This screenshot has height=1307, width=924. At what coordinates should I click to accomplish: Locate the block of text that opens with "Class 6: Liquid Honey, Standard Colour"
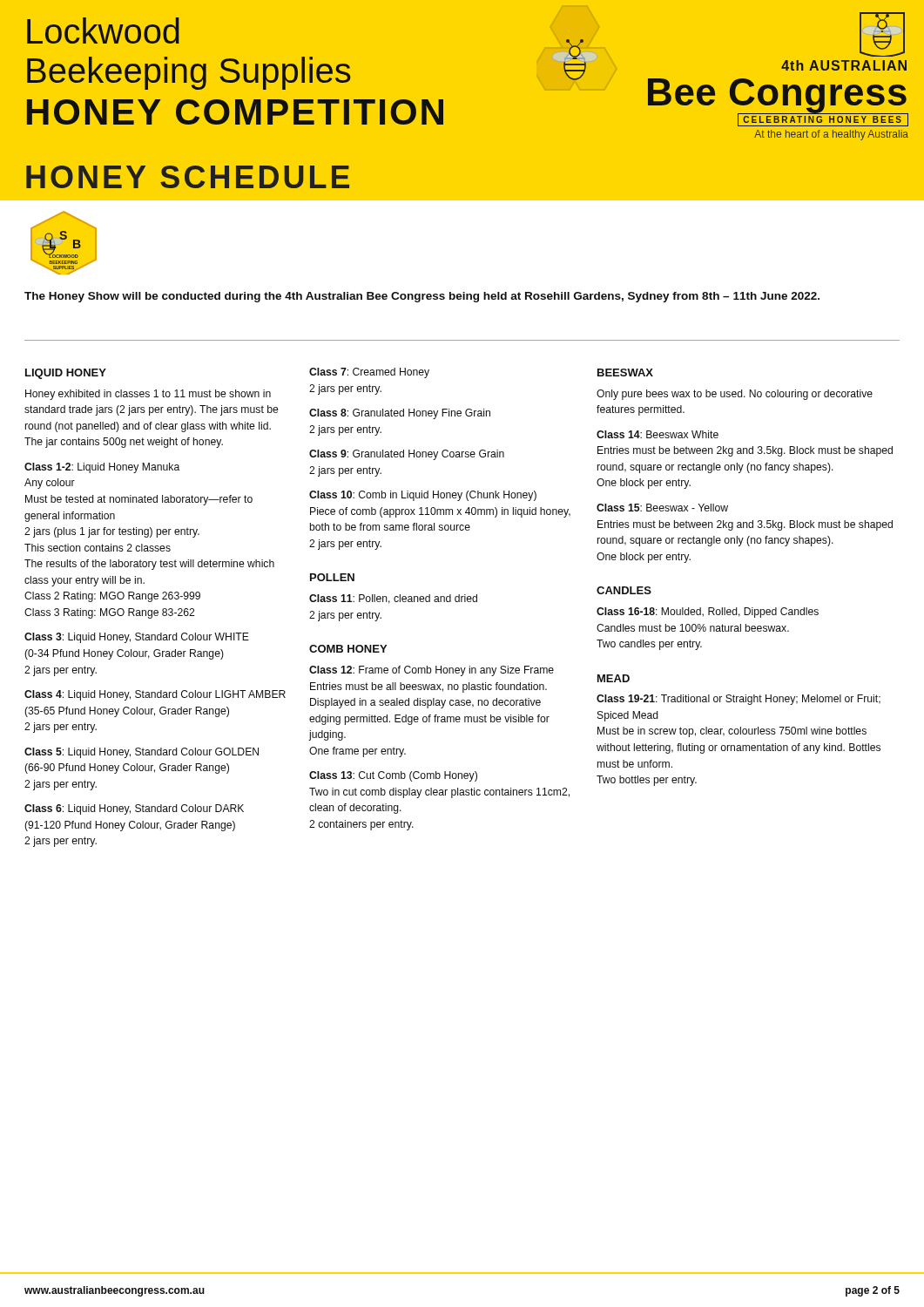click(134, 825)
